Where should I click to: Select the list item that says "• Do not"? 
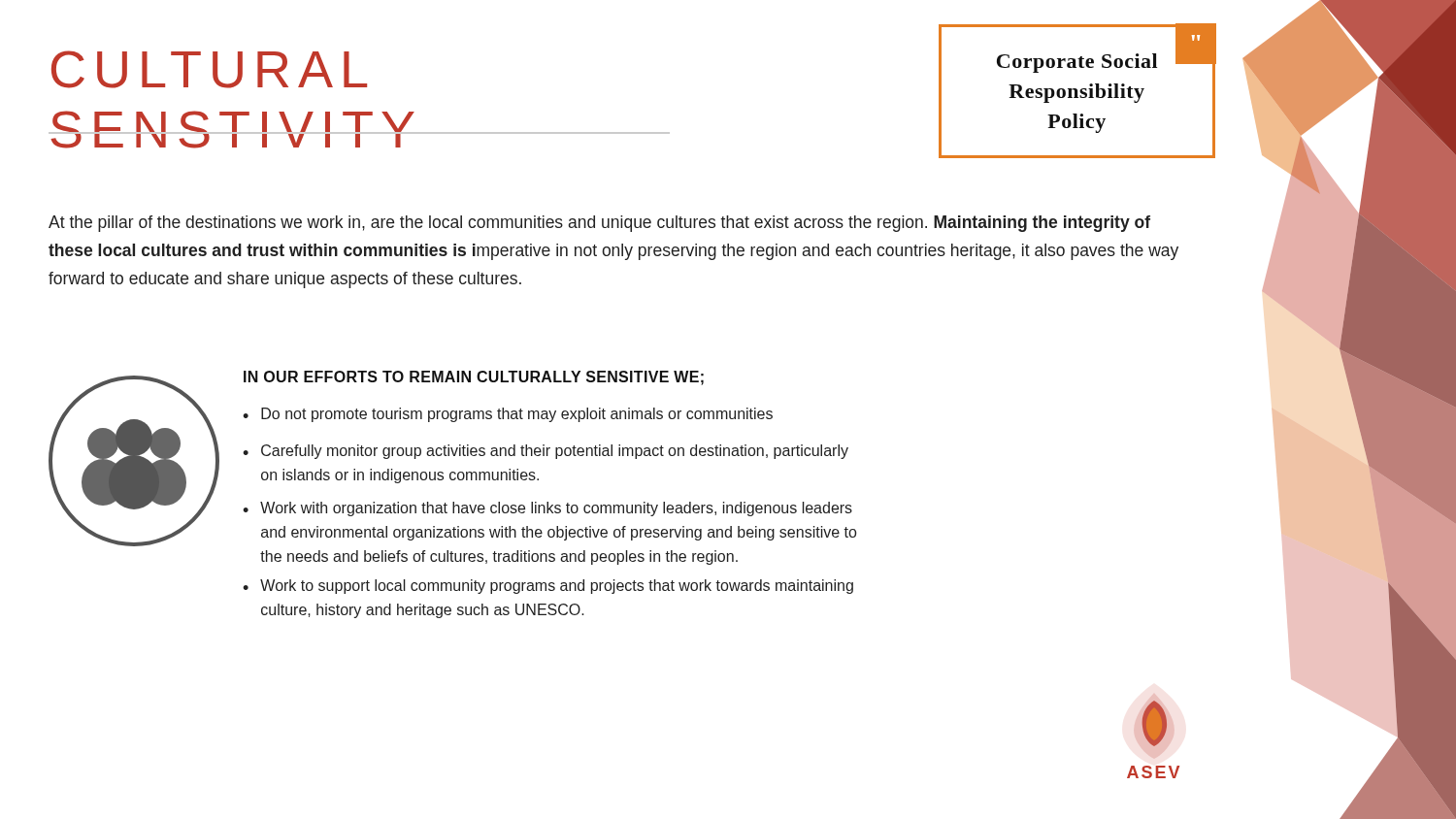(508, 417)
